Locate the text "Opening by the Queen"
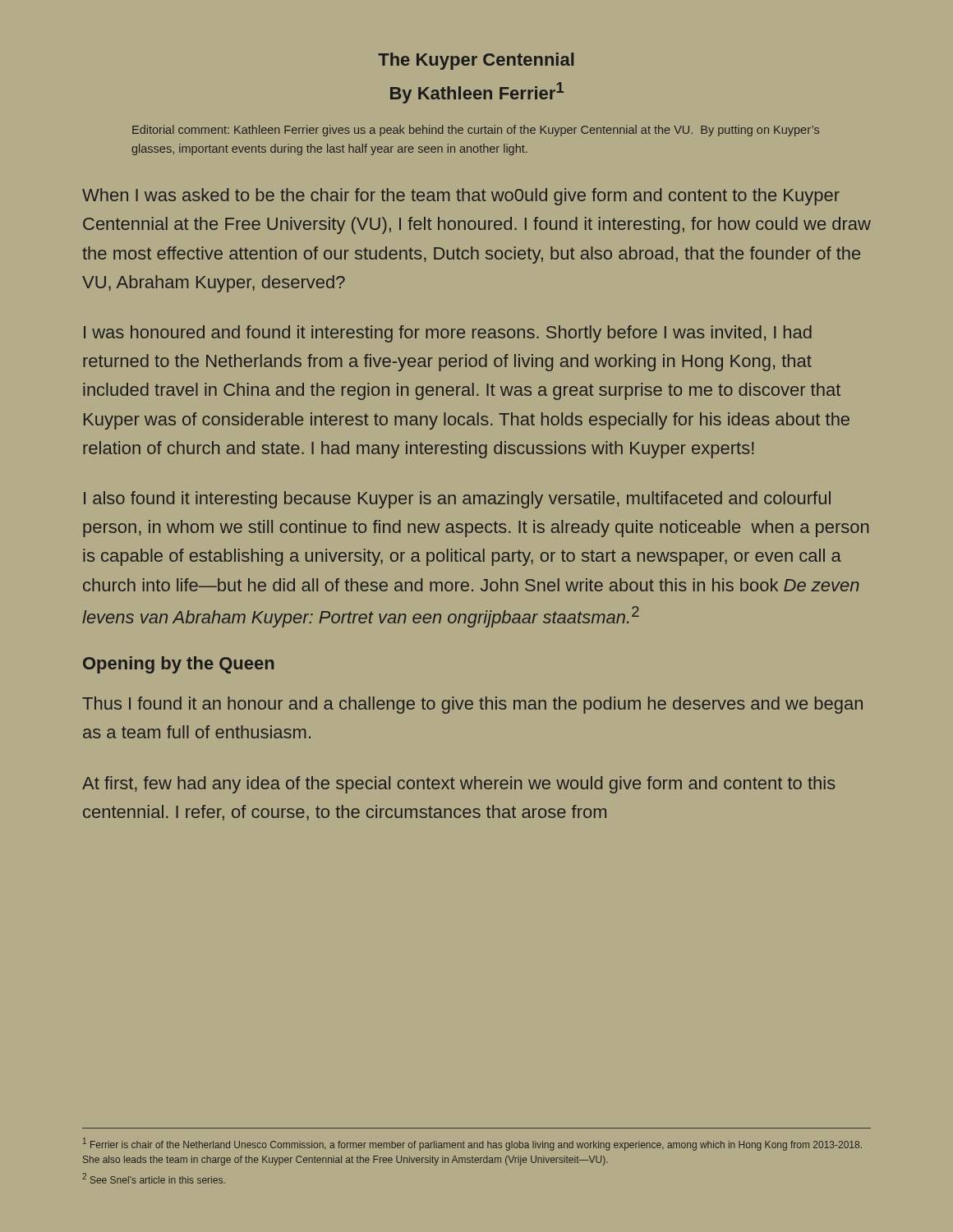 pyautogui.click(x=179, y=663)
